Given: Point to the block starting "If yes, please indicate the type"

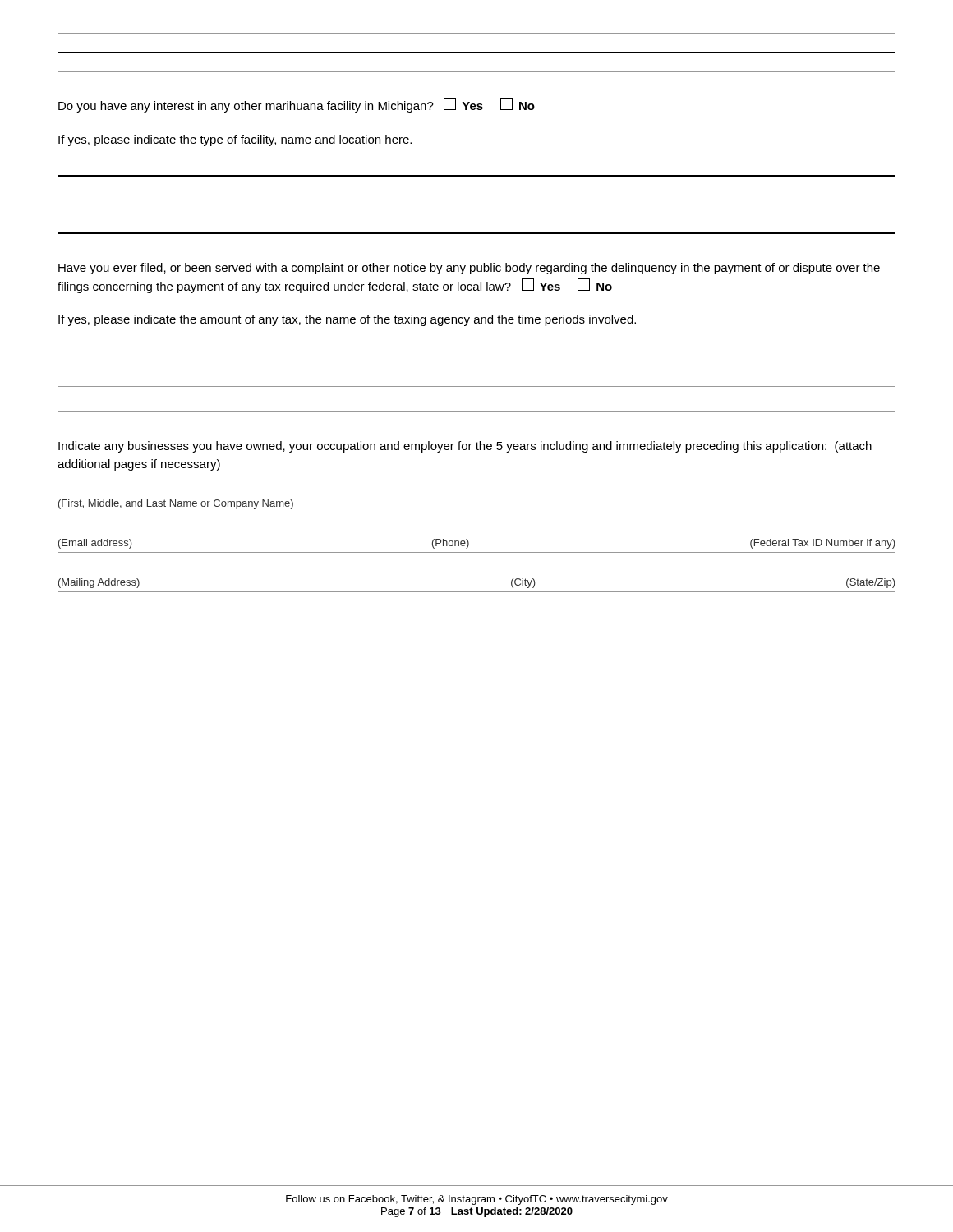Looking at the screenshot, I should [235, 139].
